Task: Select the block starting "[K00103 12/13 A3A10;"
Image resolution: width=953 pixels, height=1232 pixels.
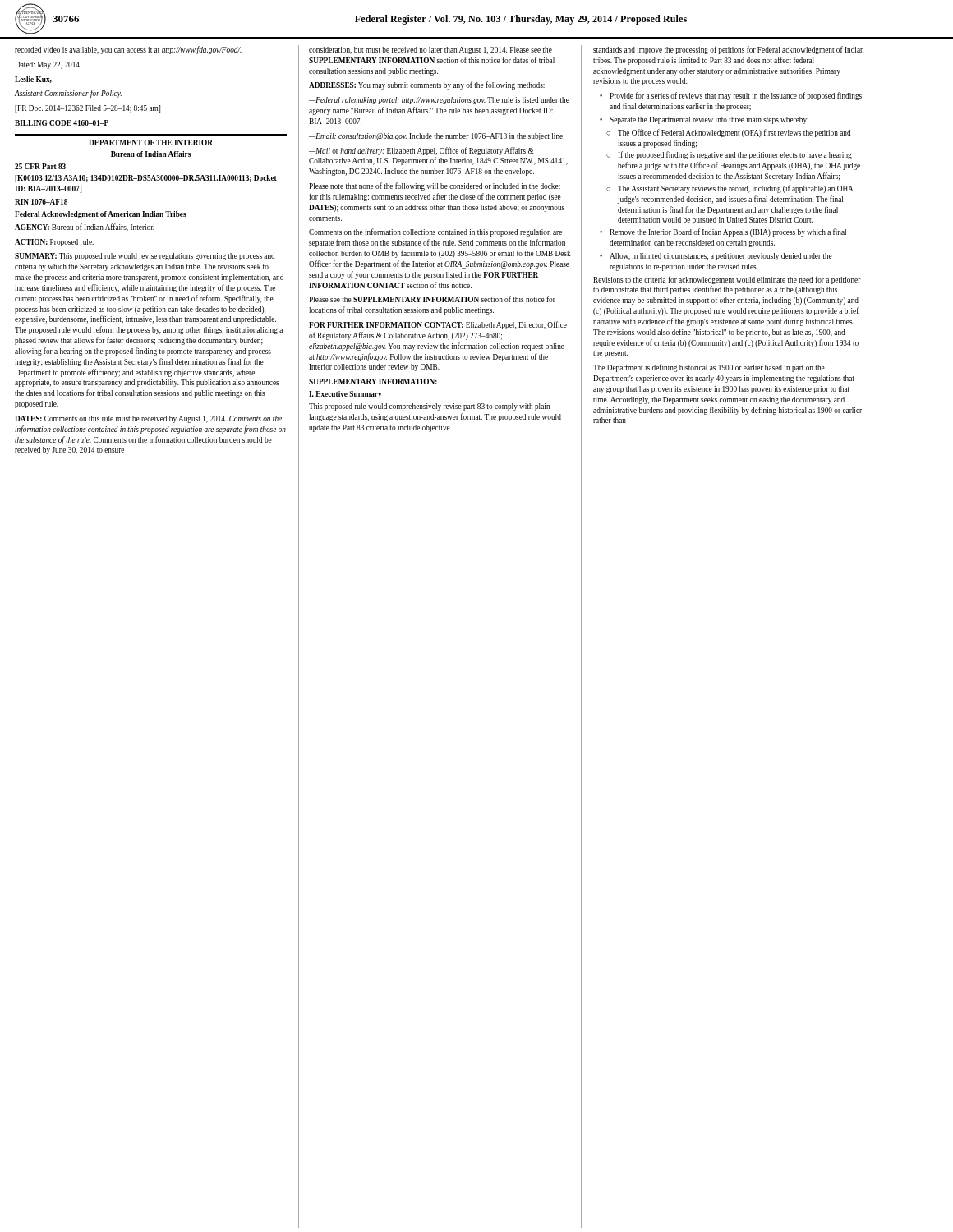Action: (146, 184)
